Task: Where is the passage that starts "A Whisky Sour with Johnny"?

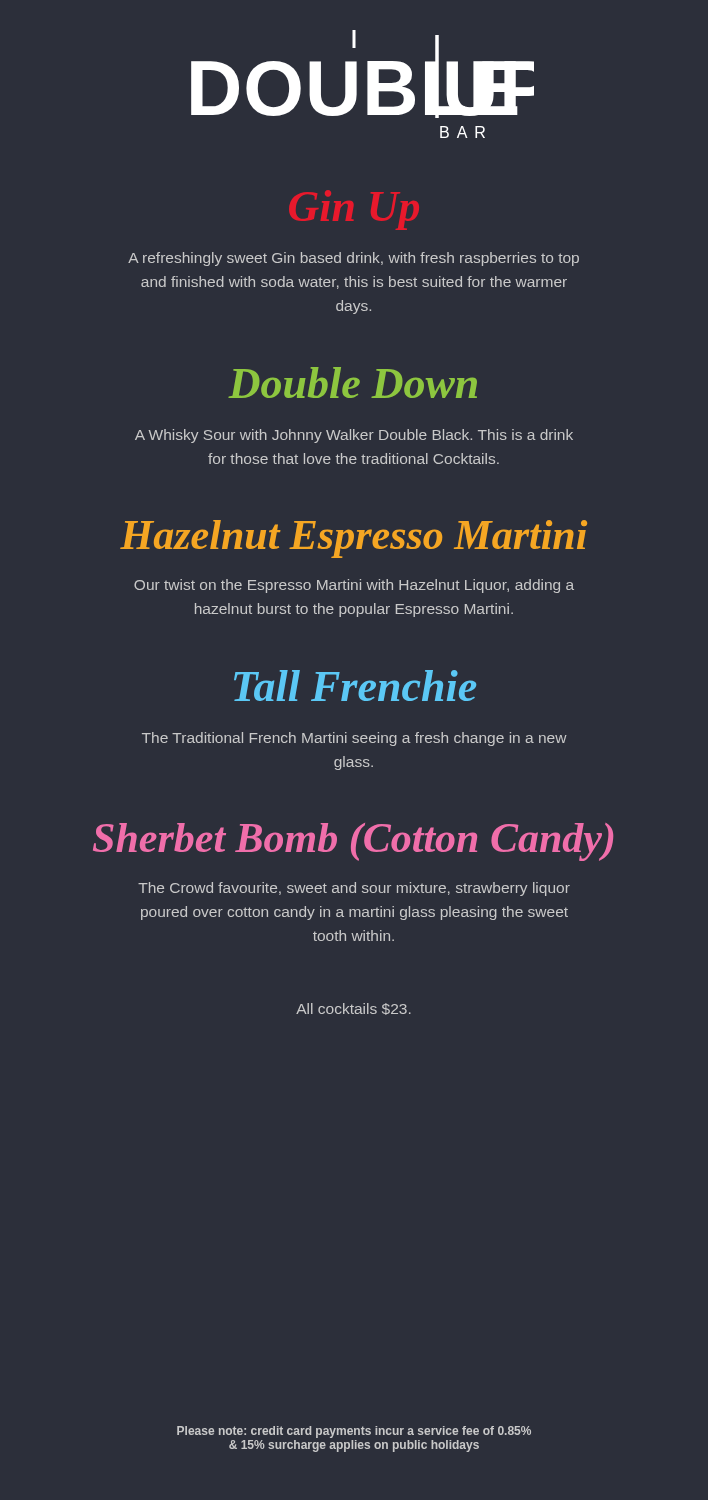Action: [354, 447]
